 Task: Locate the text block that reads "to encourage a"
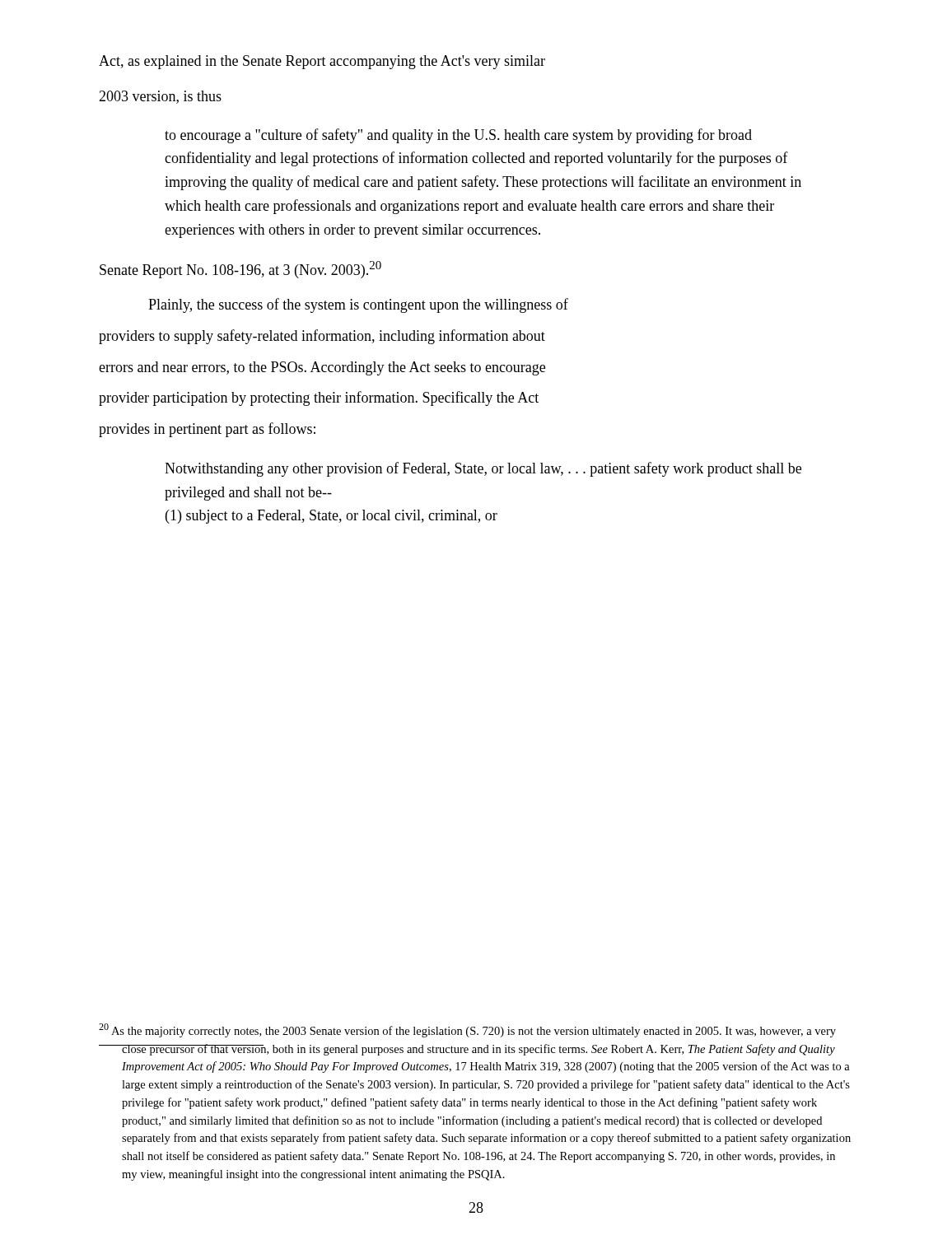click(483, 182)
